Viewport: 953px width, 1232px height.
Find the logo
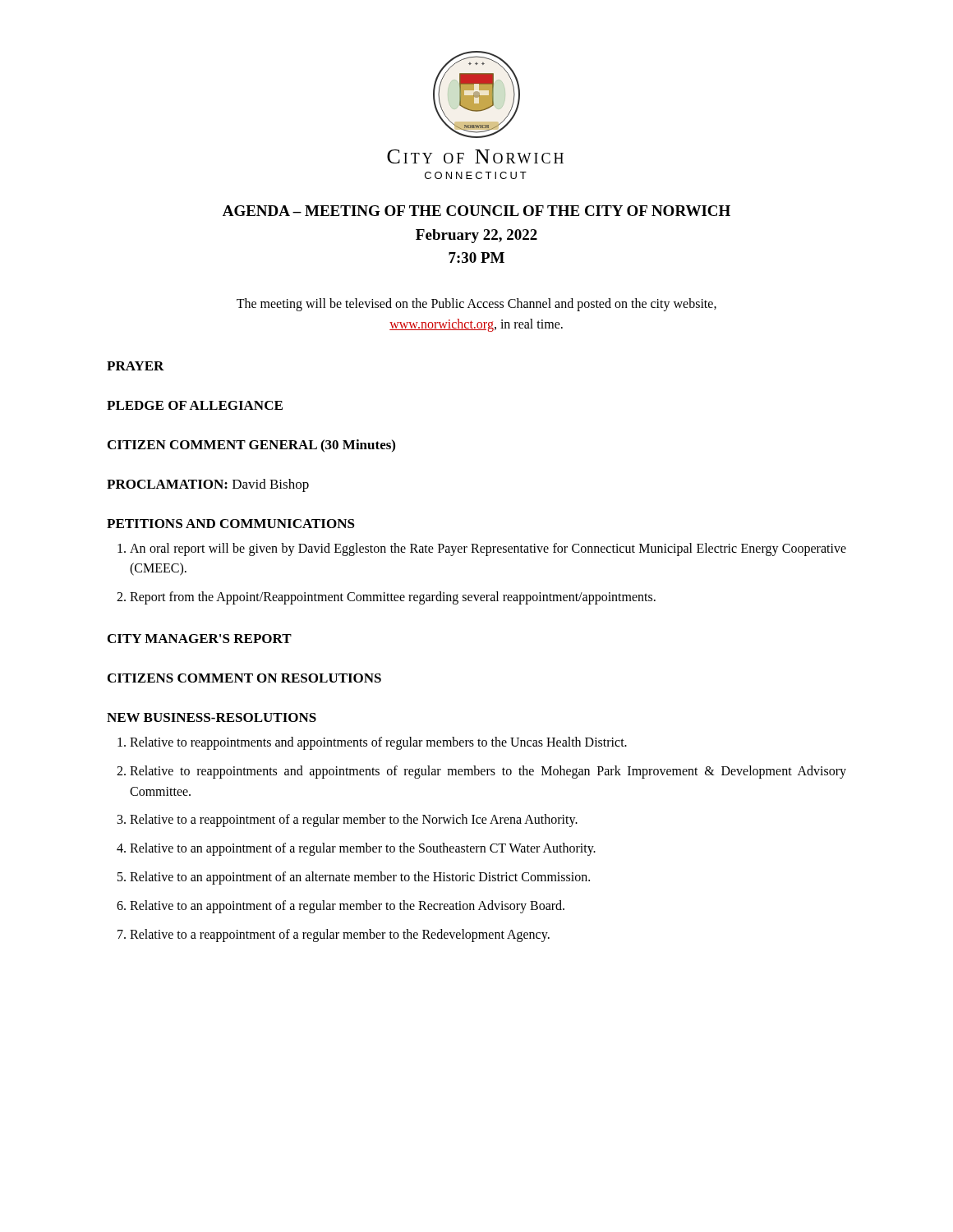point(476,115)
